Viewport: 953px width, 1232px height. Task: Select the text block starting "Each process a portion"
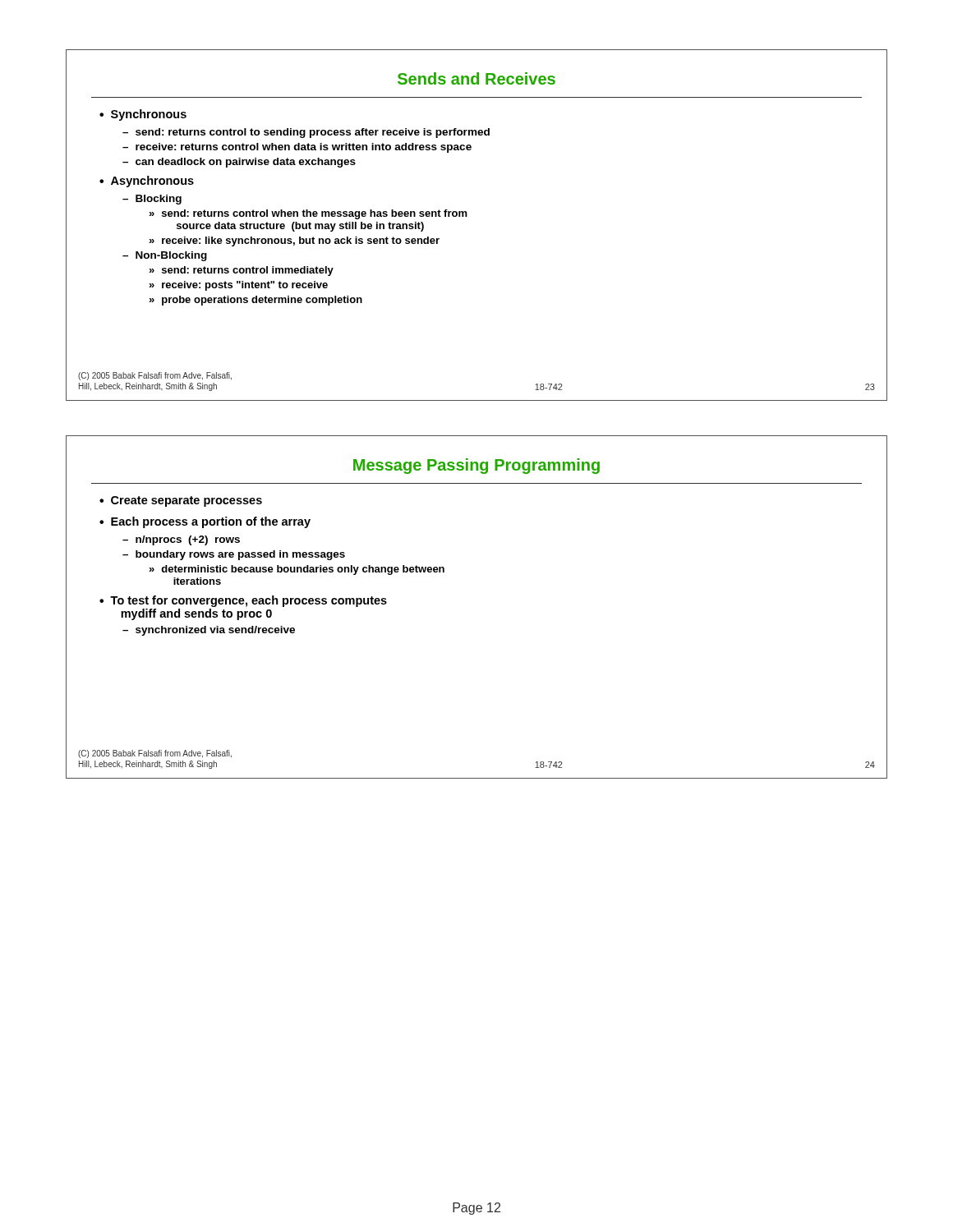[211, 522]
